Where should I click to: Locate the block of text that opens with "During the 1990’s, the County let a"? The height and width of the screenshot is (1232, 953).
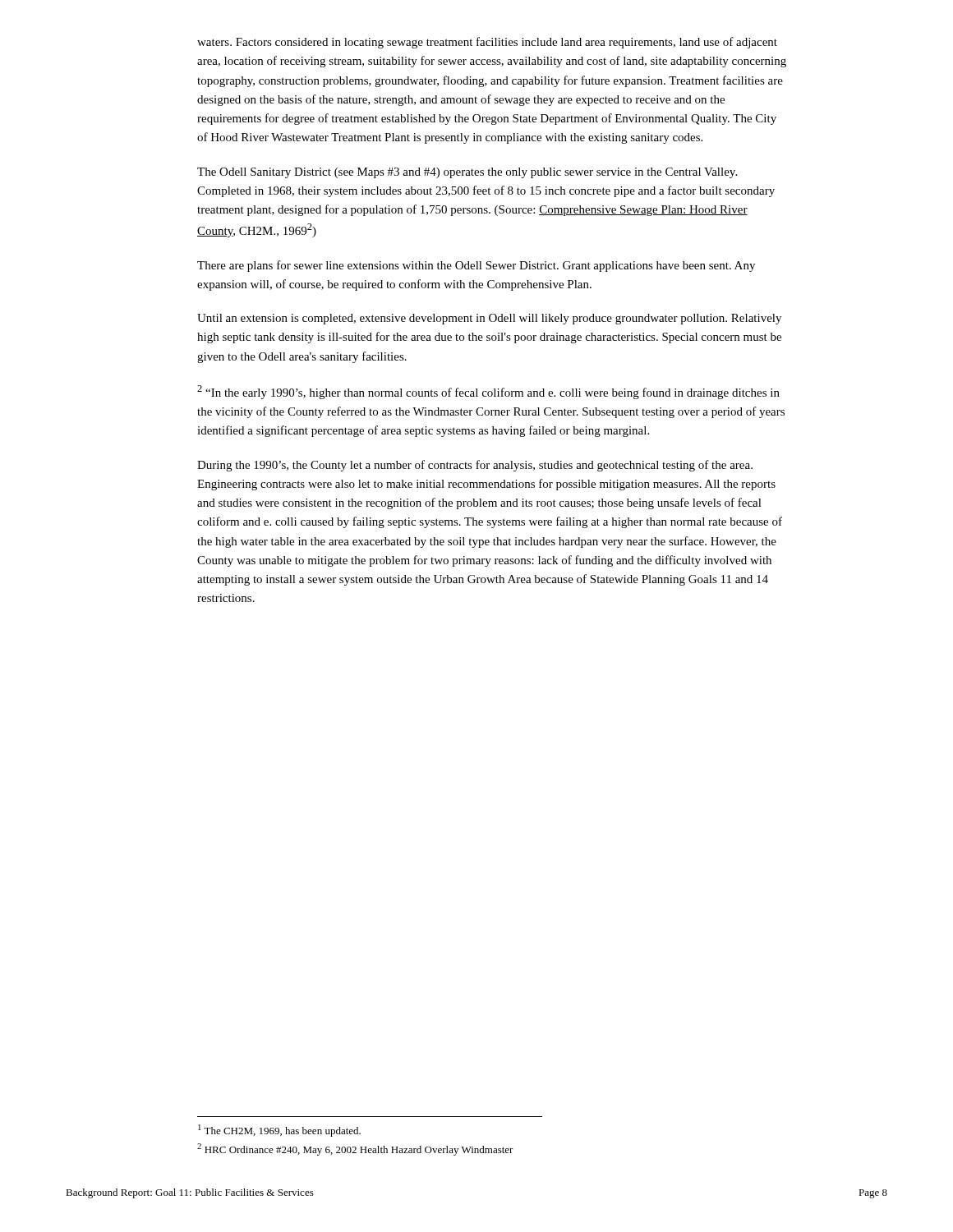click(x=490, y=531)
